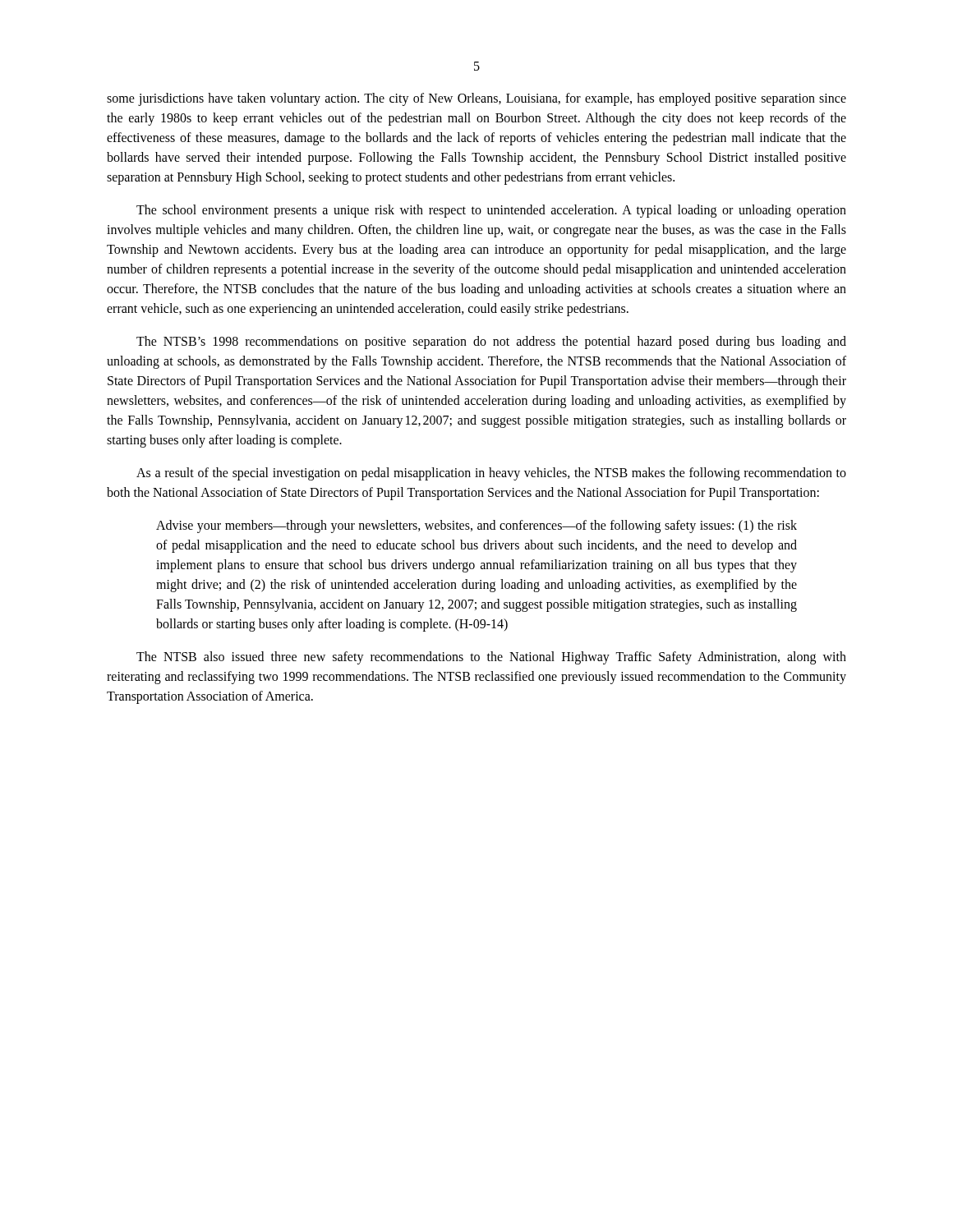Locate the block of text that opens with "The NTSB also issued three new safety recommendations"
953x1232 pixels.
pyautogui.click(x=476, y=677)
